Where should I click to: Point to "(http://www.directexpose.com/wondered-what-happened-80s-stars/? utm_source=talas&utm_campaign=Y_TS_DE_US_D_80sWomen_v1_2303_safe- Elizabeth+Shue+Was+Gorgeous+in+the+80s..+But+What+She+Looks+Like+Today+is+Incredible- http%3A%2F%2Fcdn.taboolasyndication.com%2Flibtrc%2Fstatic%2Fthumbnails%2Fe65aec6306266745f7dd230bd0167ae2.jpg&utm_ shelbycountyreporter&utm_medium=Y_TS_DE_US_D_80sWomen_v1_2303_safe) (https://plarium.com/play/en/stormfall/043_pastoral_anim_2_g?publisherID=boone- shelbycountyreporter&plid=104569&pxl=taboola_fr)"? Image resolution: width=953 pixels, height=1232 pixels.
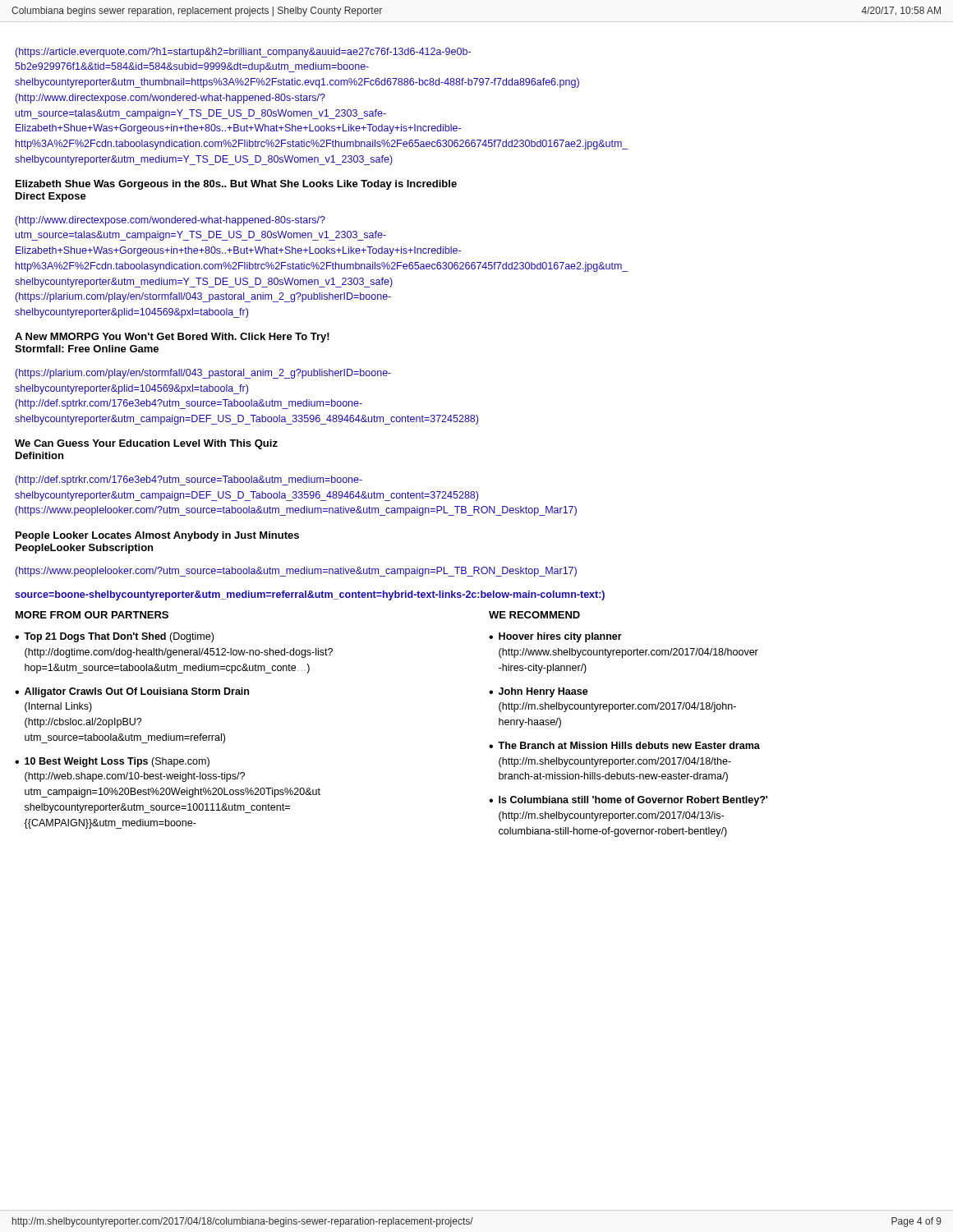(x=476, y=266)
